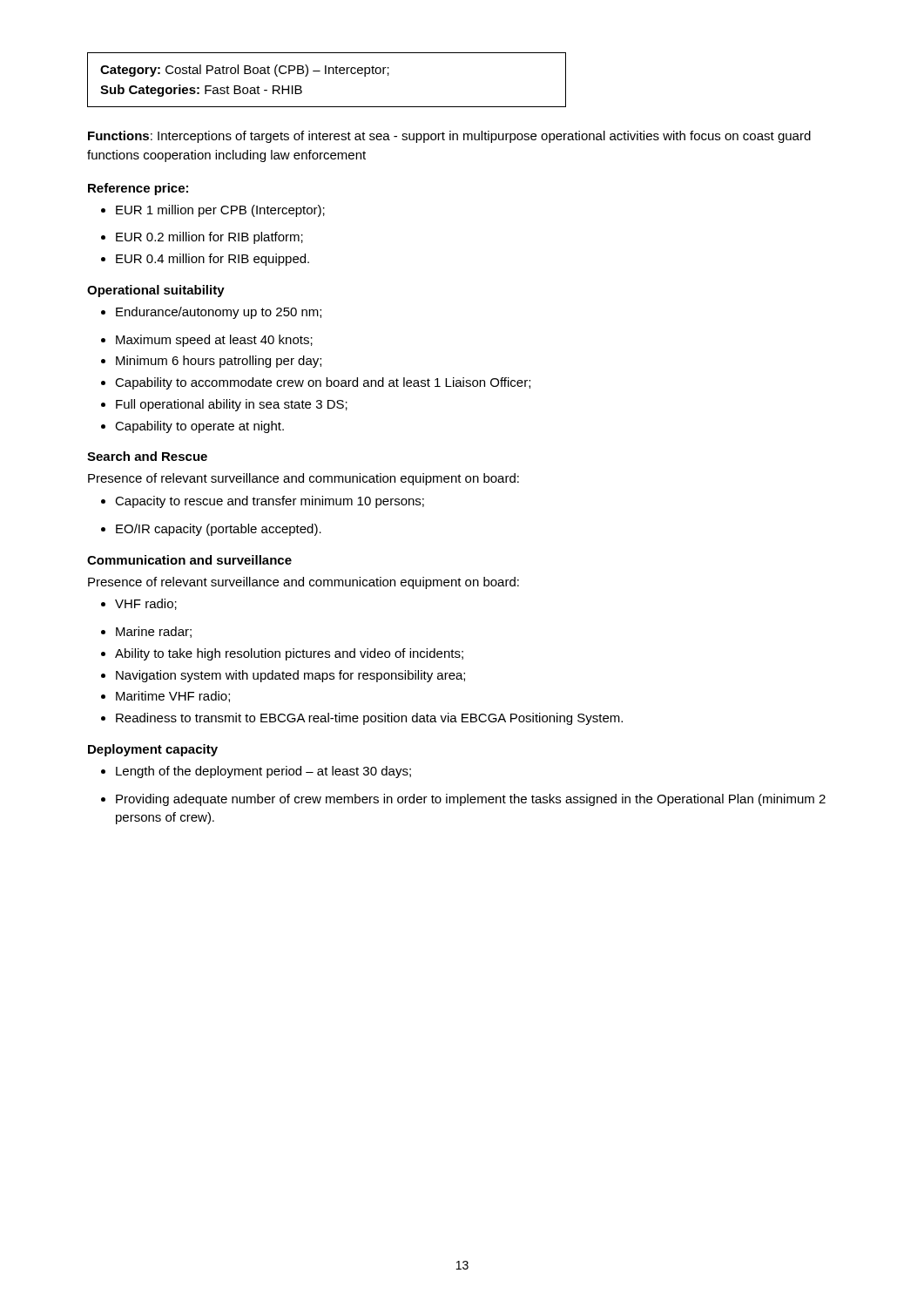Image resolution: width=924 pixels, height=1307 pixels.
Task: Locate the list item containing "Minimum 6 hours patrolling per day;"
Action: coord(211,362)
